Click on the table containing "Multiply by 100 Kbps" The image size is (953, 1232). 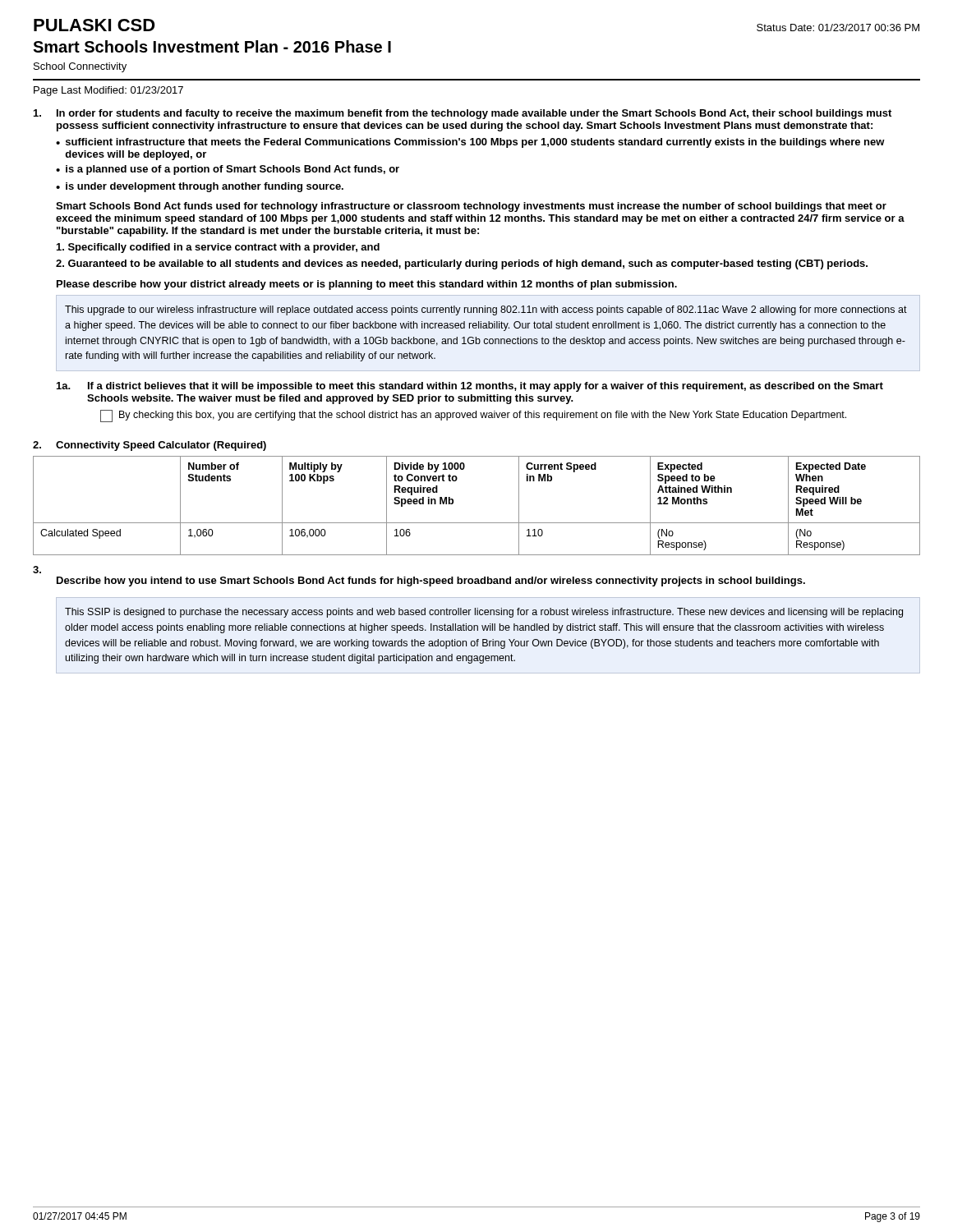pyautogui.click(x=476, y=506)
